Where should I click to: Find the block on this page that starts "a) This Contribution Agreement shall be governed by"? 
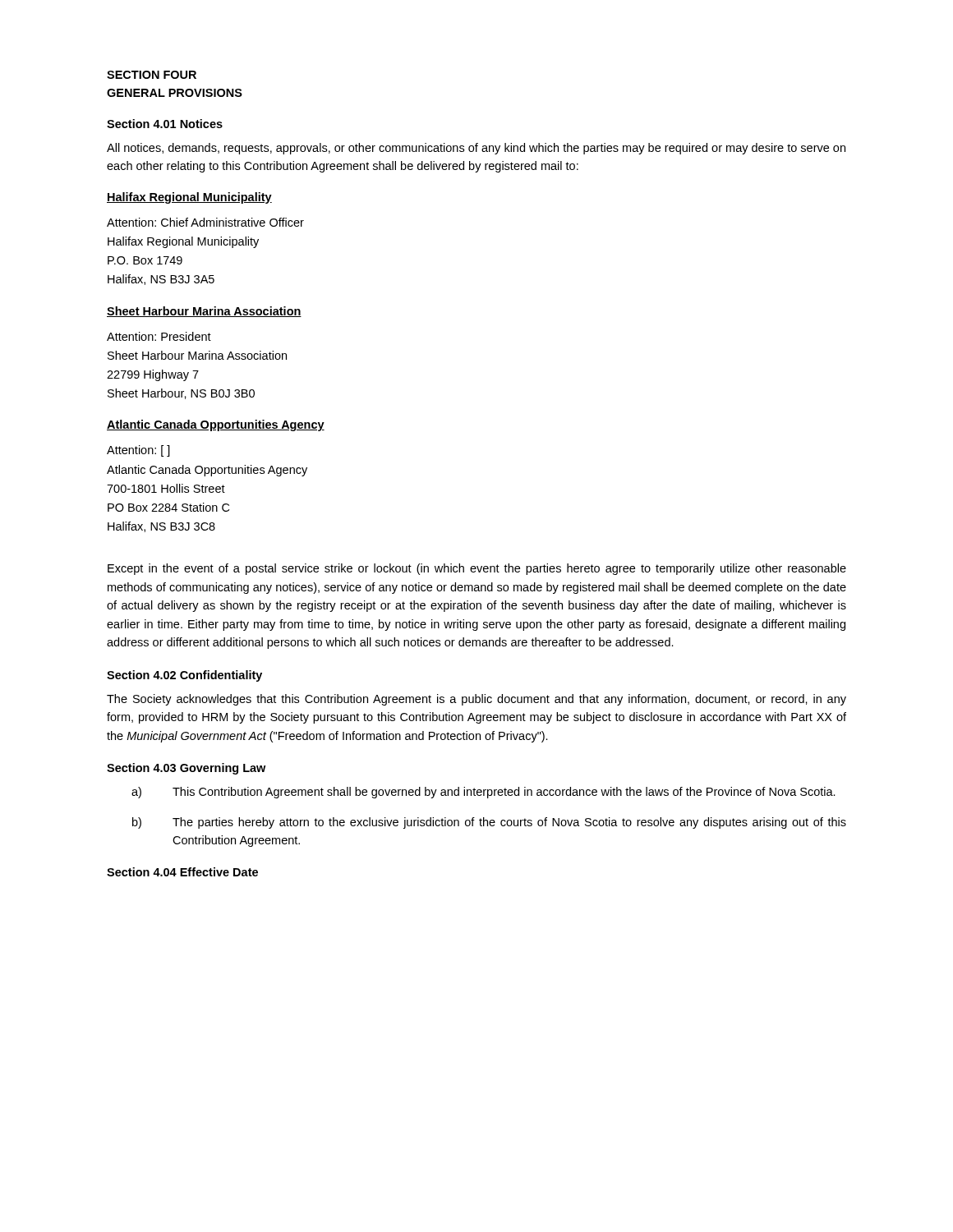(x=476, y=792)
